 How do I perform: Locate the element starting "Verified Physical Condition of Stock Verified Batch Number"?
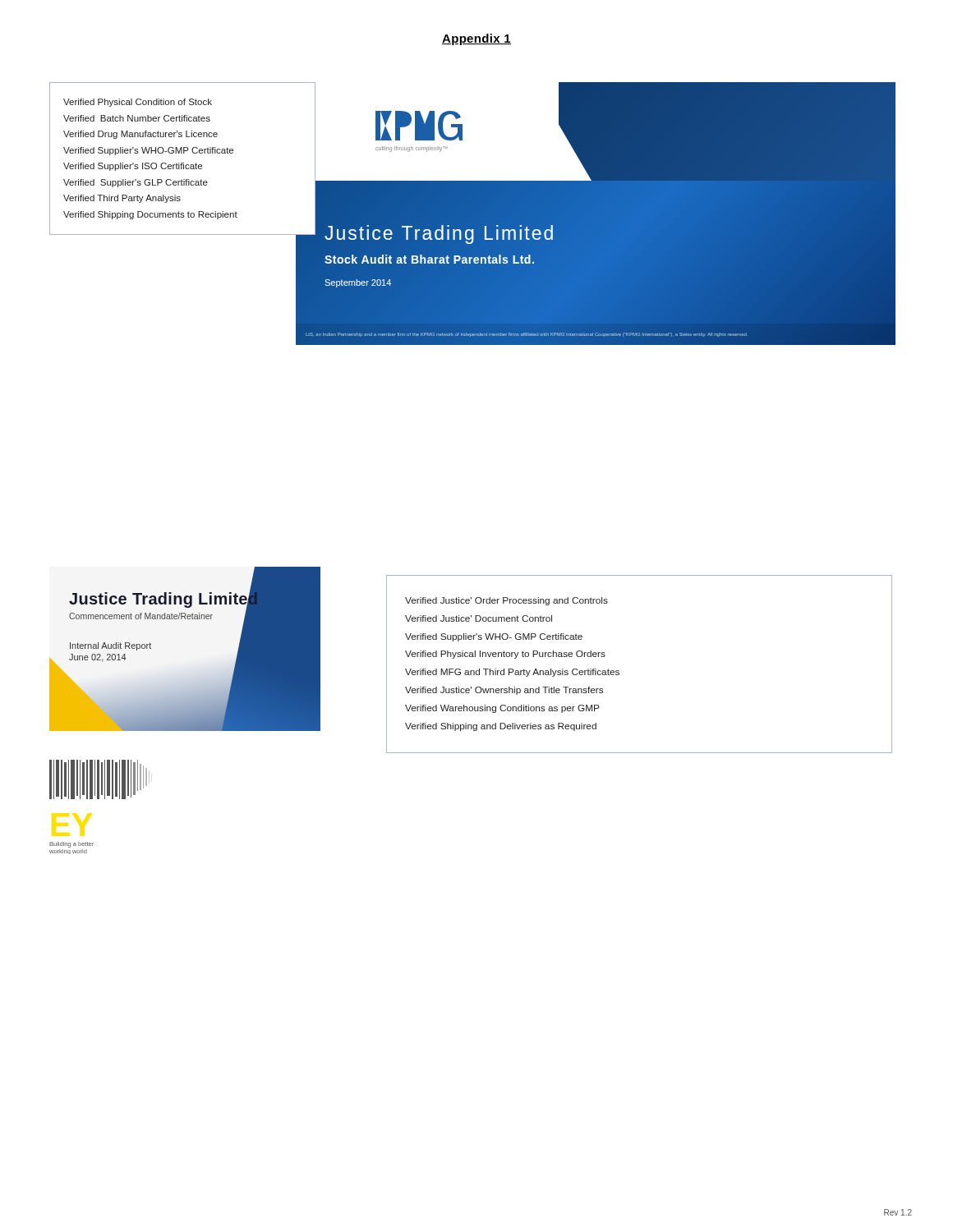(x=150, y=158)
